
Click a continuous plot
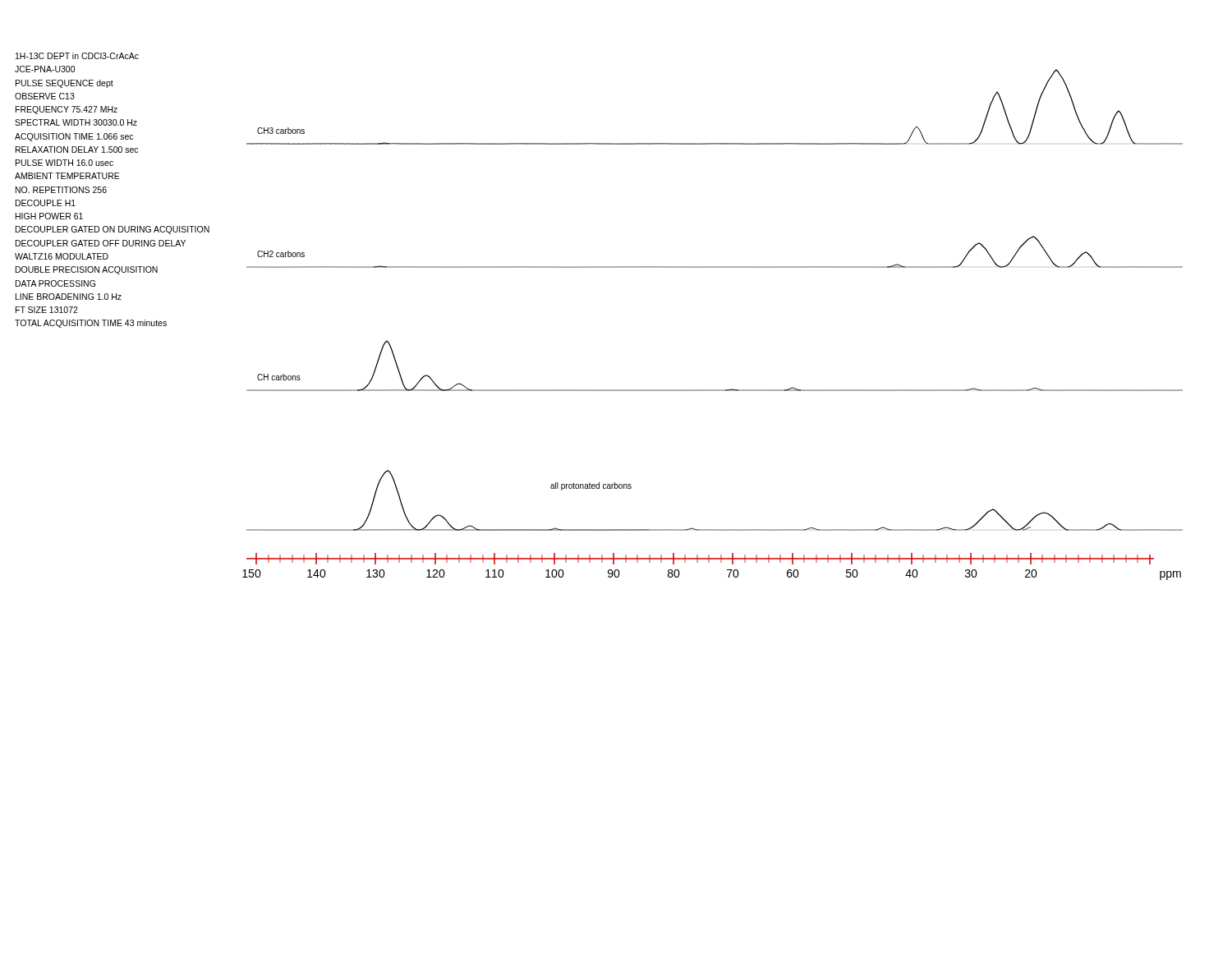pyautogui.click(x=698, y=382)
